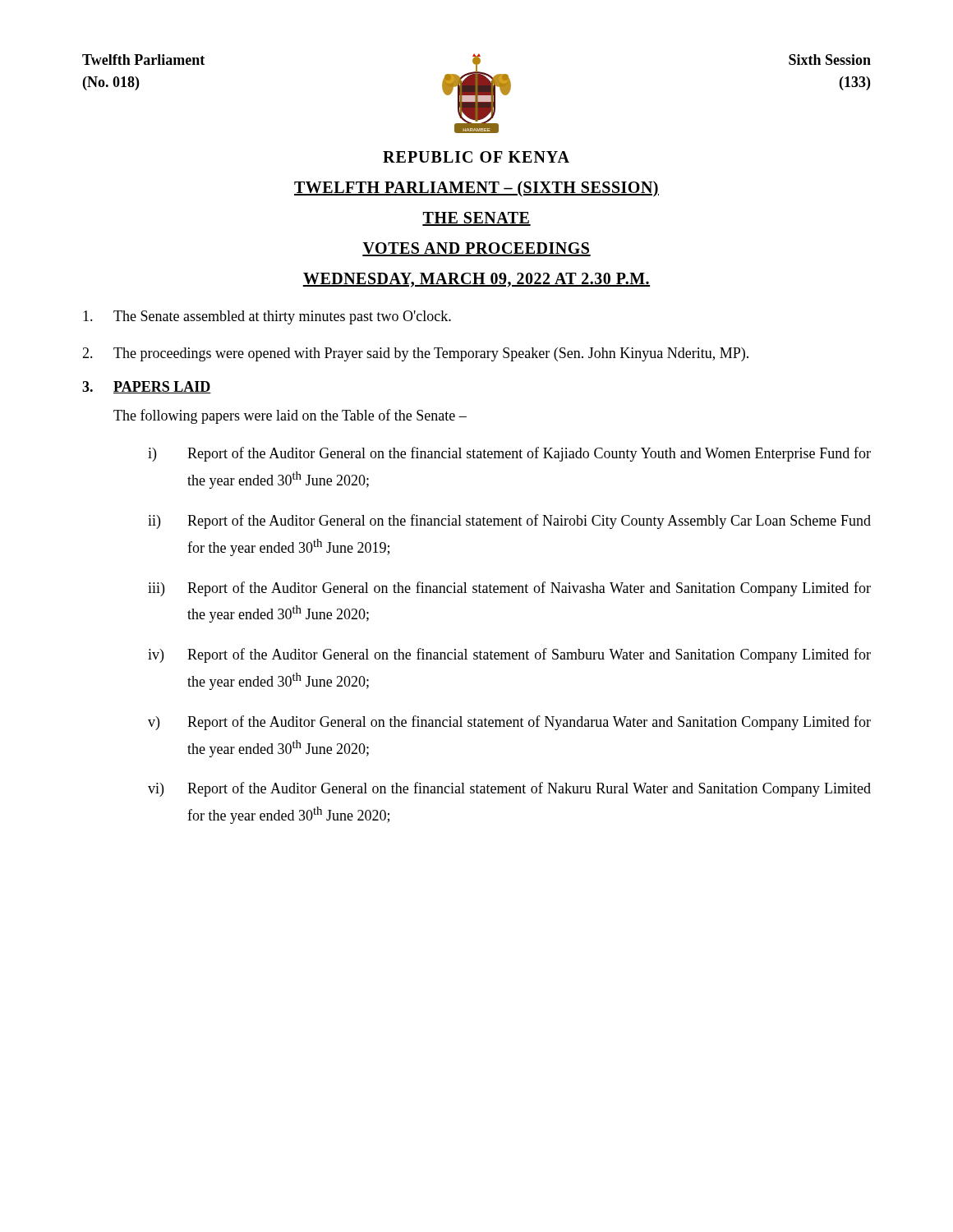953x1232 pixels.
Task: Find the text starting "iii) Report of the Auditor"
Action: 509,602
